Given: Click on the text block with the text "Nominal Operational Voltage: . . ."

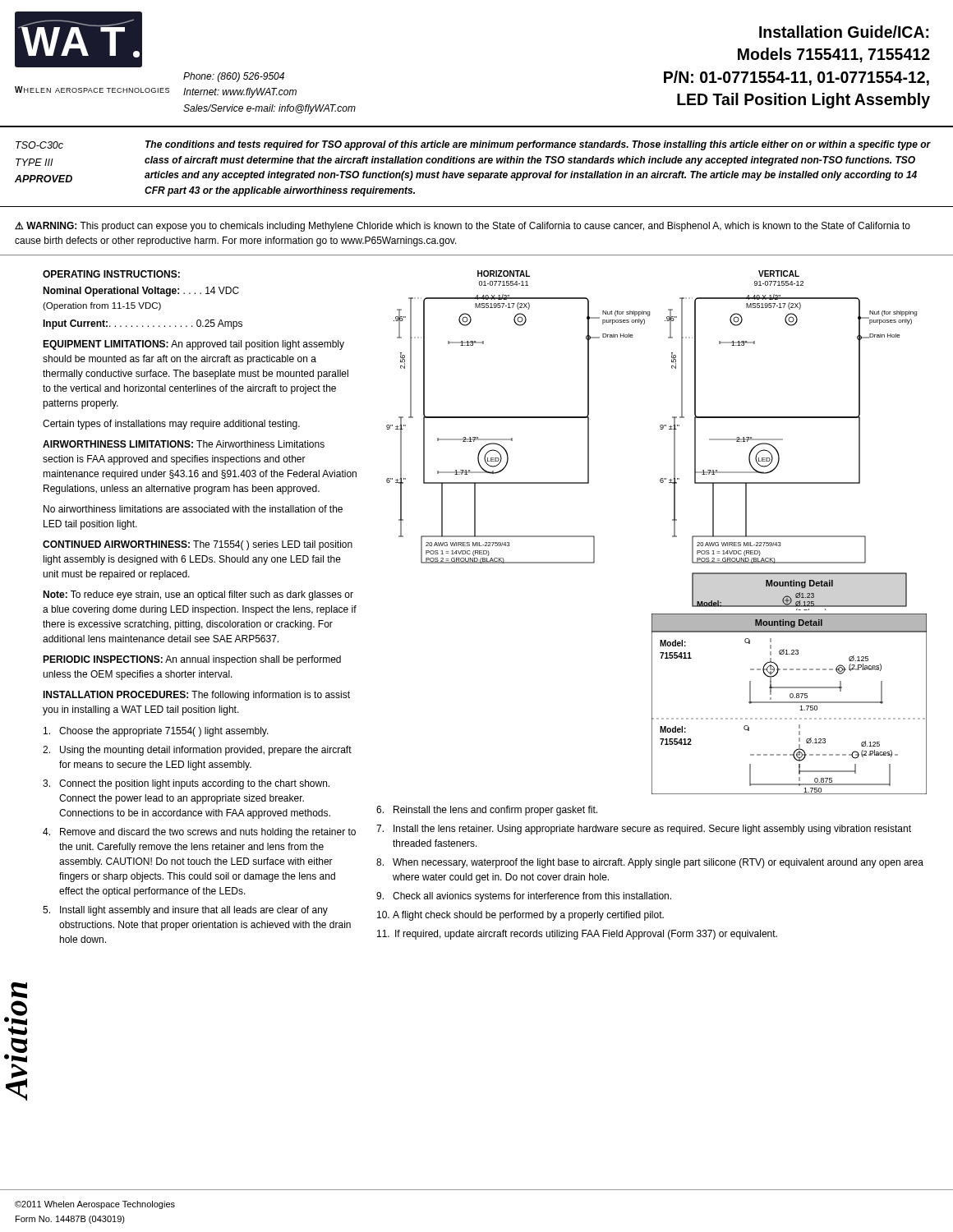Looking at the screenshot, I should (x=141, y=298).
